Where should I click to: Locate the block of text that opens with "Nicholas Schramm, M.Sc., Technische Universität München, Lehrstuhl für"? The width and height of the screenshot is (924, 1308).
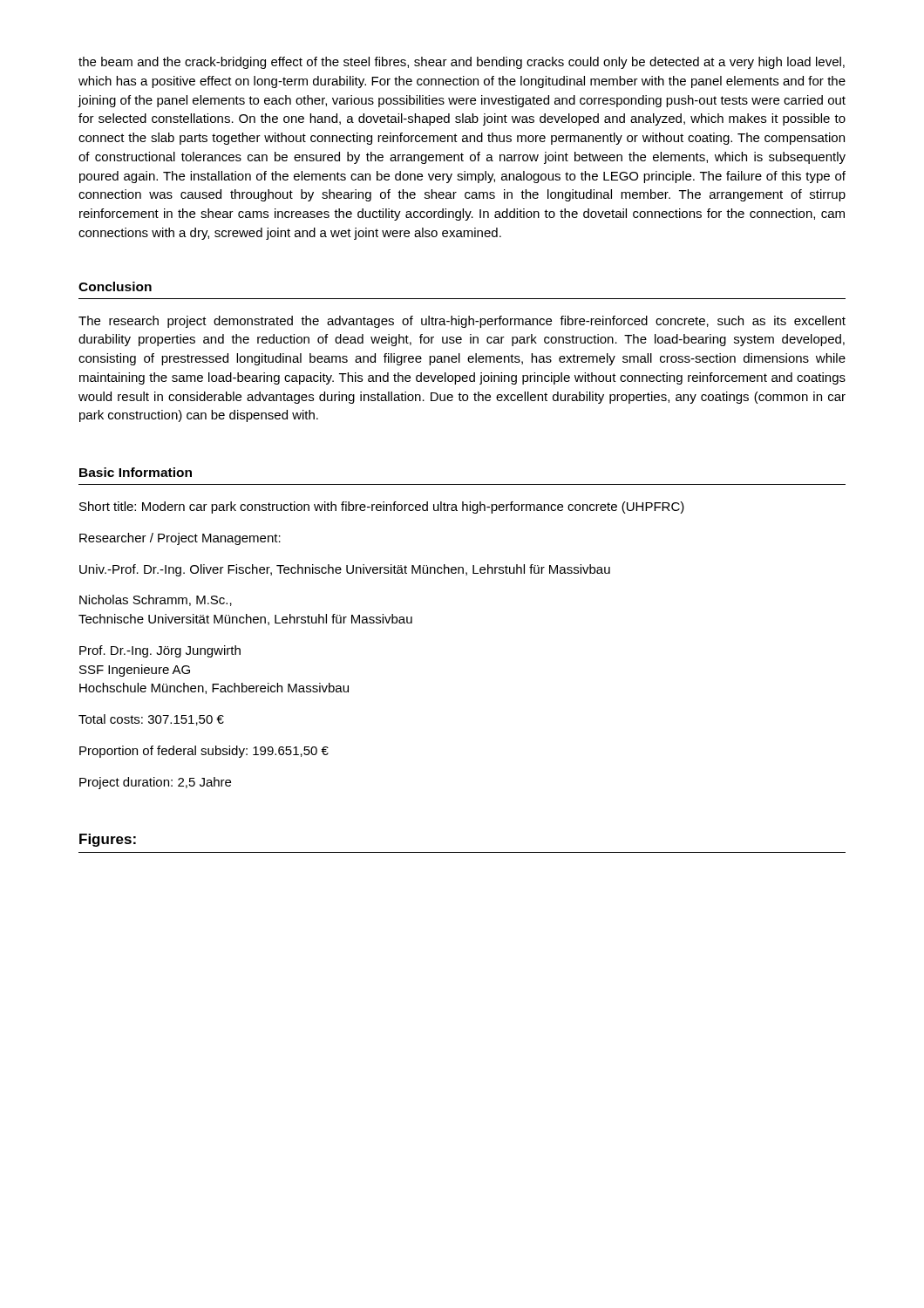[246, 609]
